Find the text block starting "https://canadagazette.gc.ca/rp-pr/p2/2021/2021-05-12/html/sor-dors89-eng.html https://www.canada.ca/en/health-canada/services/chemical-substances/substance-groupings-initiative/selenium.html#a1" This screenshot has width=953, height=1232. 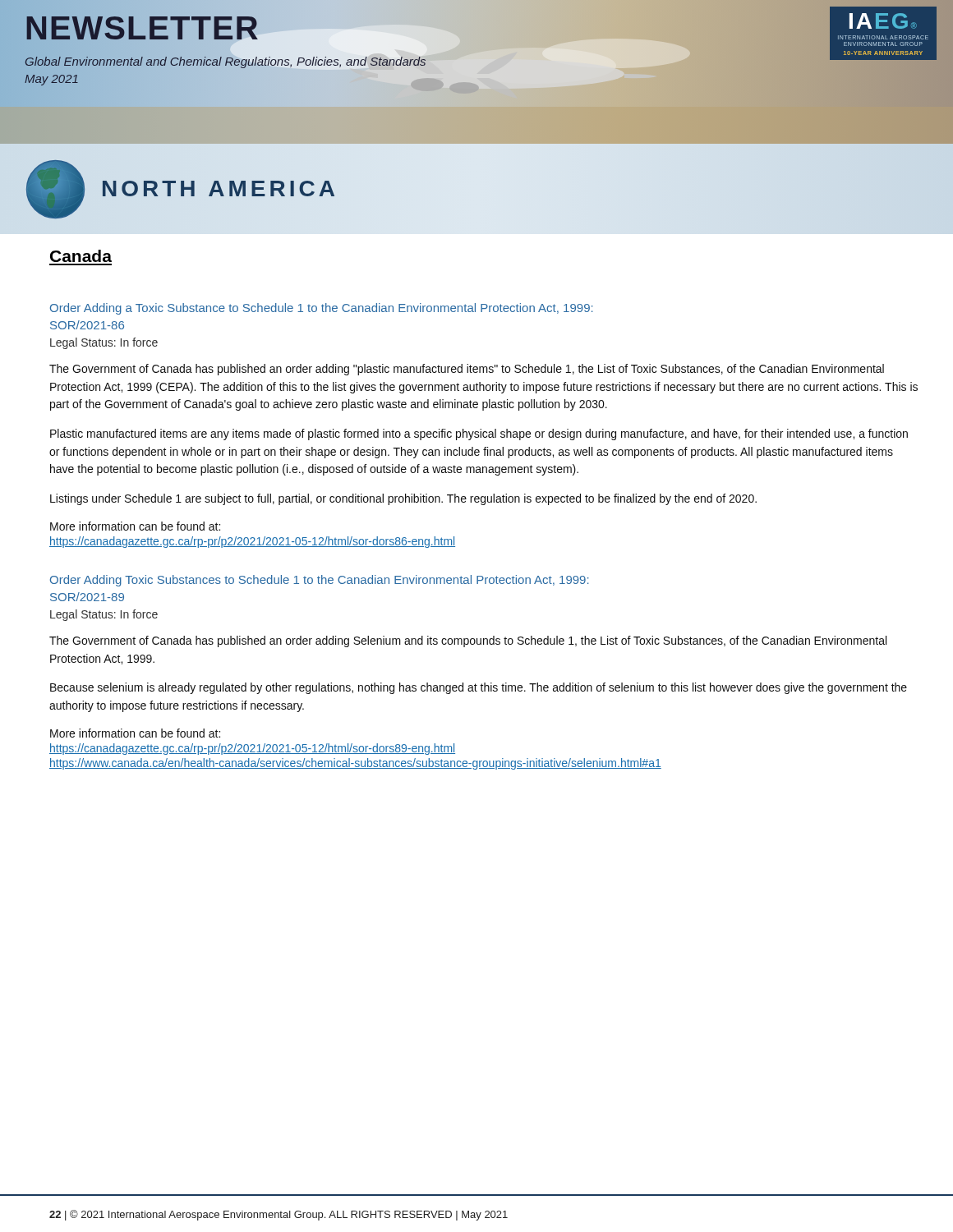coord(485,755)
